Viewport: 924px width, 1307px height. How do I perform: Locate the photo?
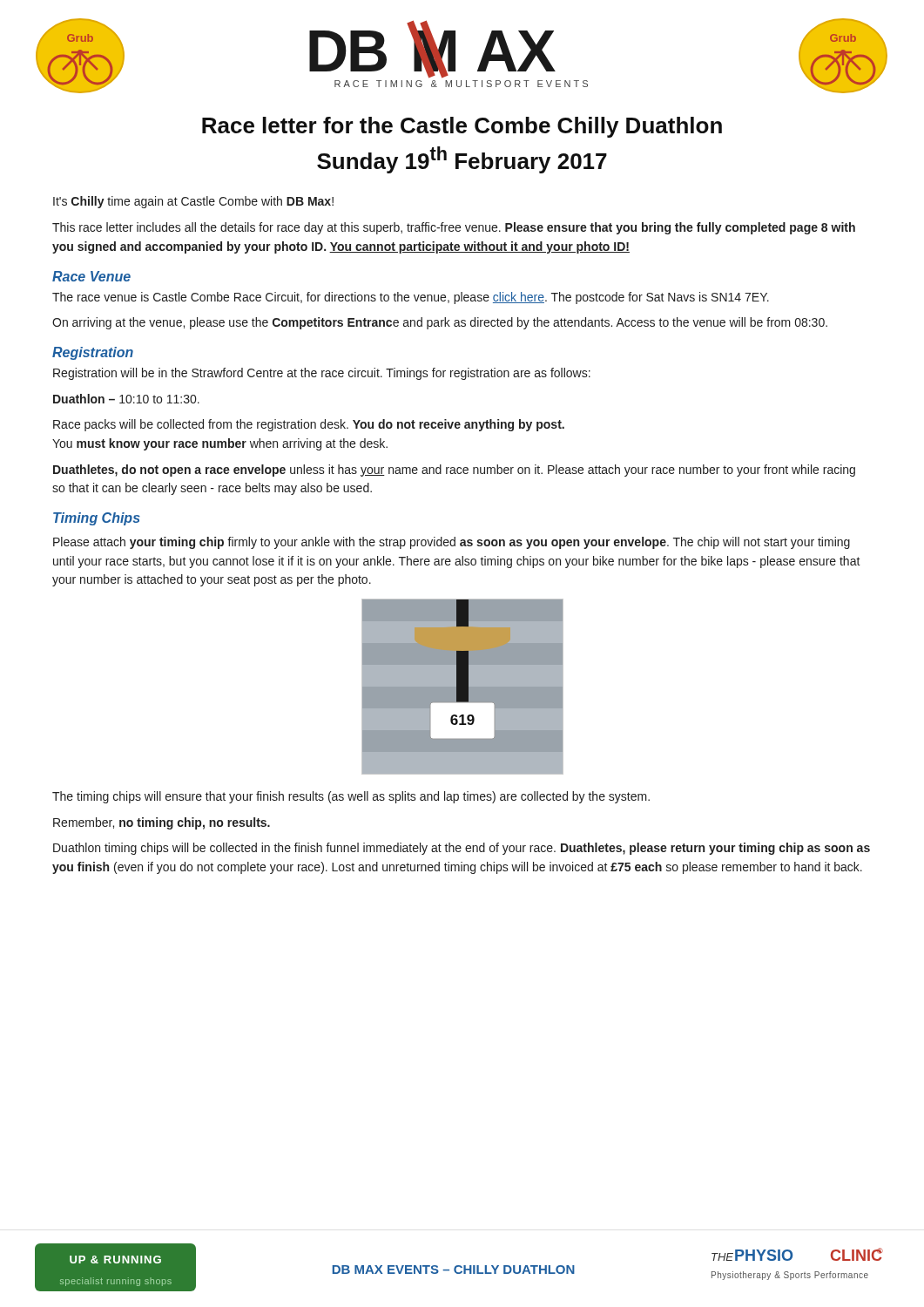click(x=462, y=688)
